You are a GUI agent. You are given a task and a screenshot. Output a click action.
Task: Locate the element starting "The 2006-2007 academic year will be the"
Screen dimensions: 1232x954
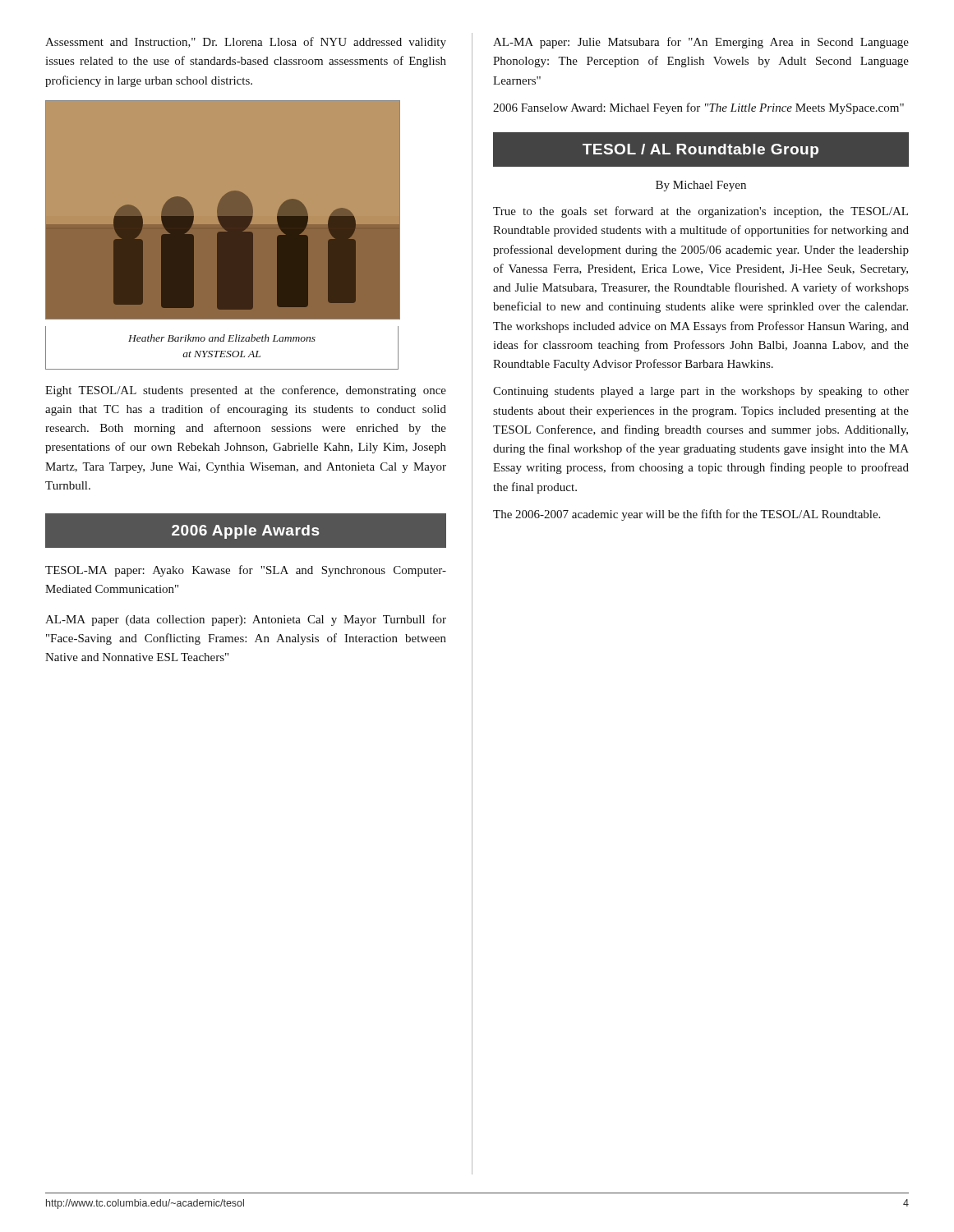(701, 514)
